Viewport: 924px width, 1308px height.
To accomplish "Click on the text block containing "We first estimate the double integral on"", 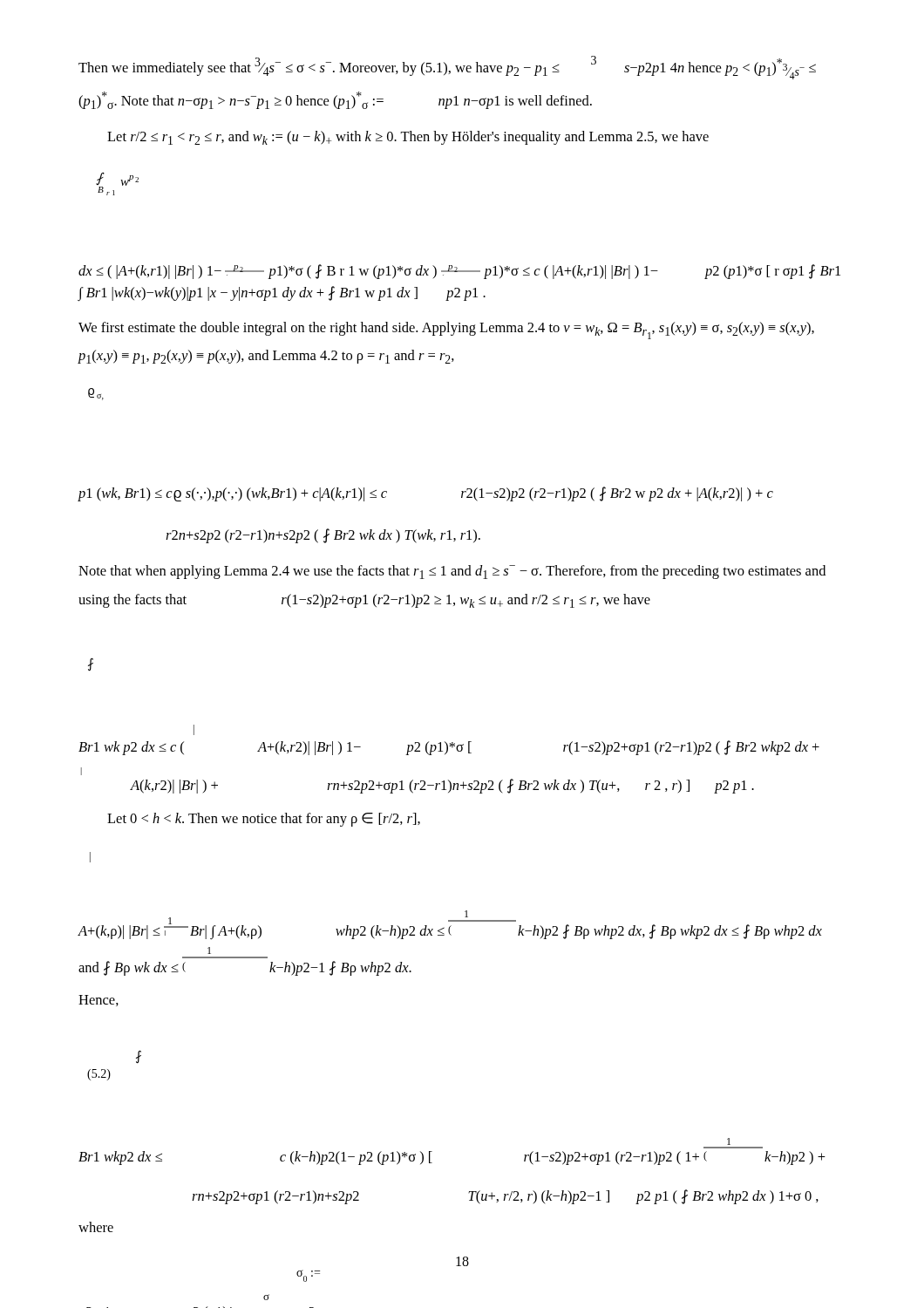I will pos(447,342).
